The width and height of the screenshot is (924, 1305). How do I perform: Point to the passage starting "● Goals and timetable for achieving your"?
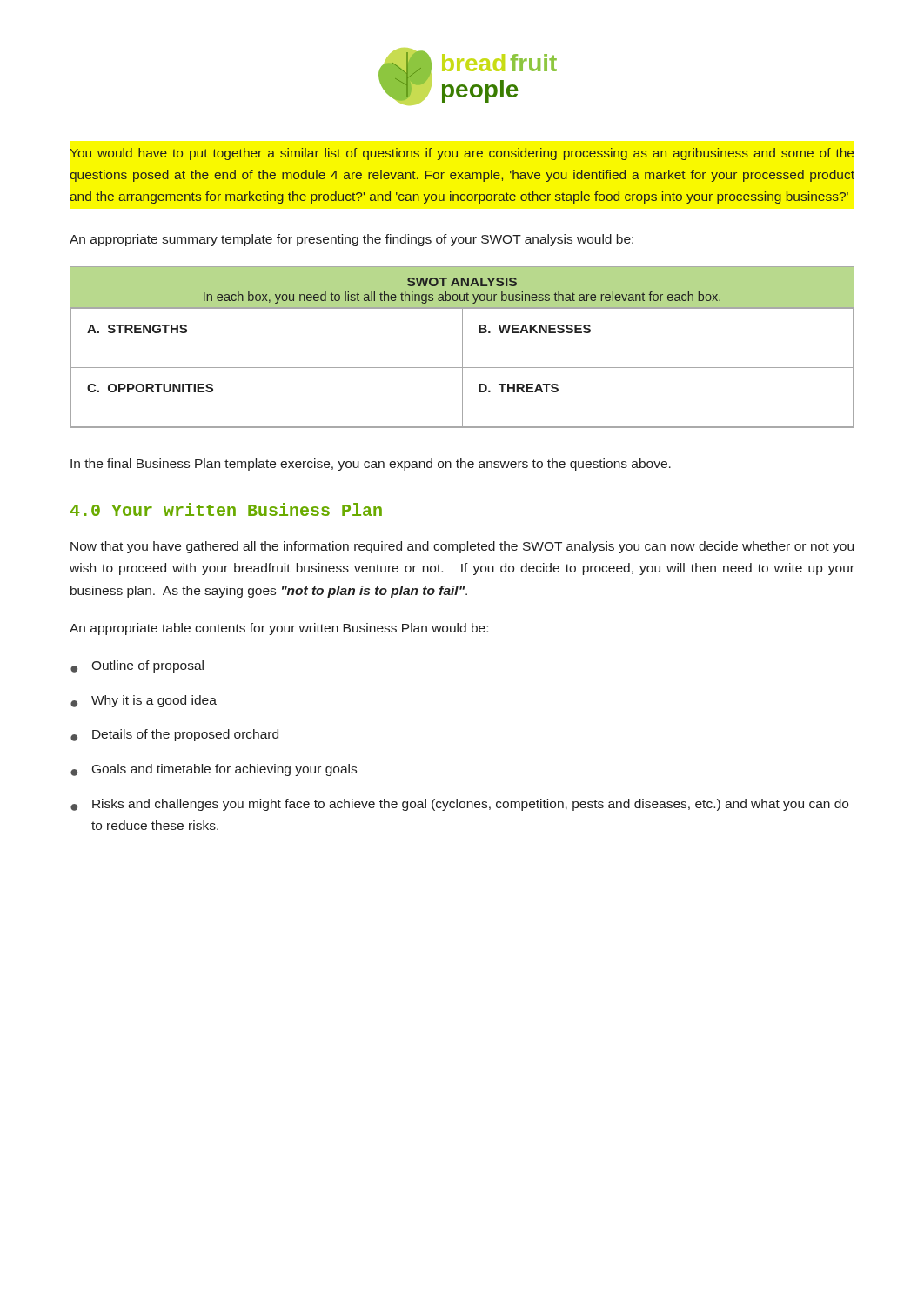[214, 770]
